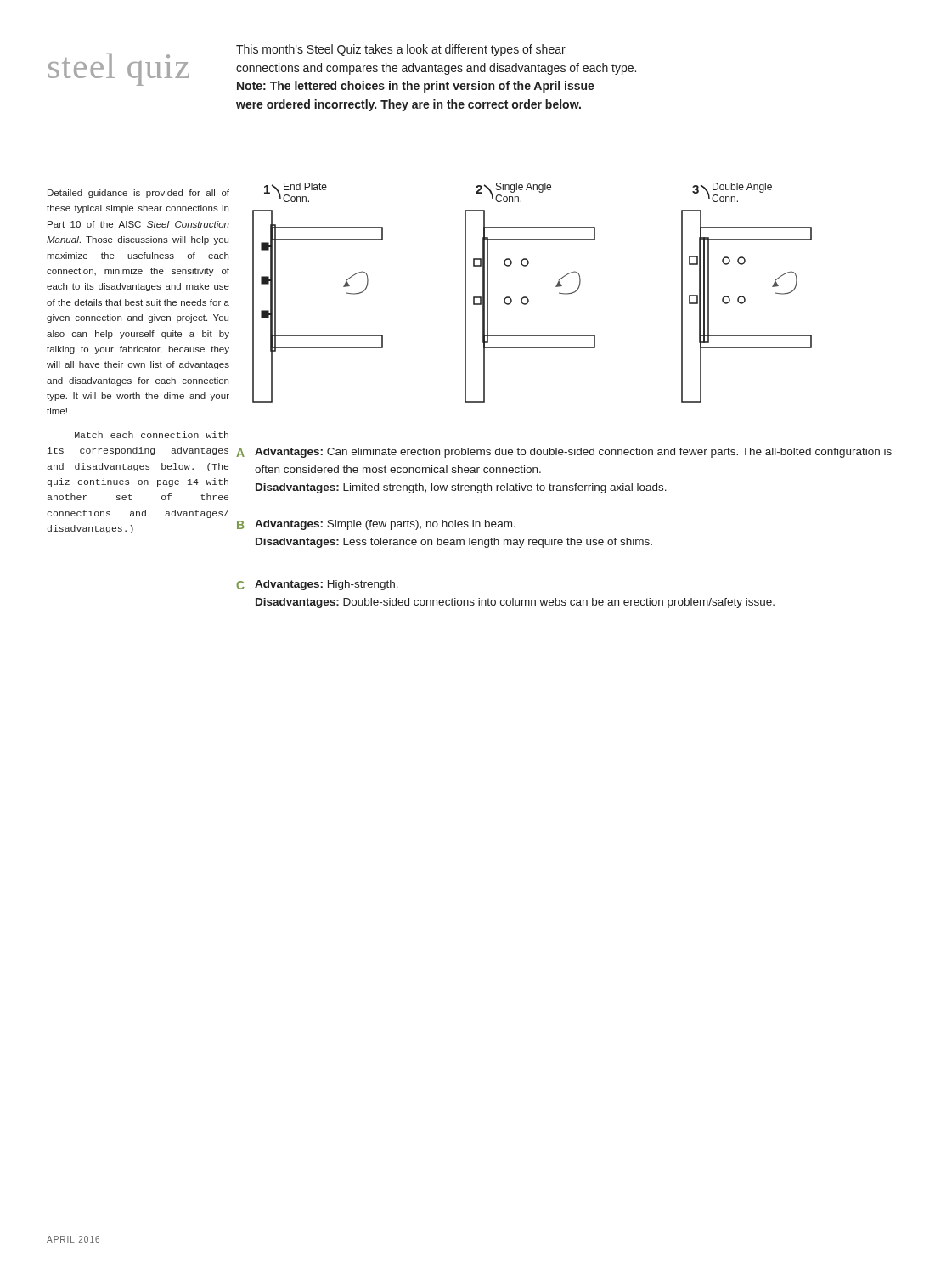The height and width of the screenshot is (1274, 952).
Task: Locate the engineering diagram
Action: coord(567,304)
